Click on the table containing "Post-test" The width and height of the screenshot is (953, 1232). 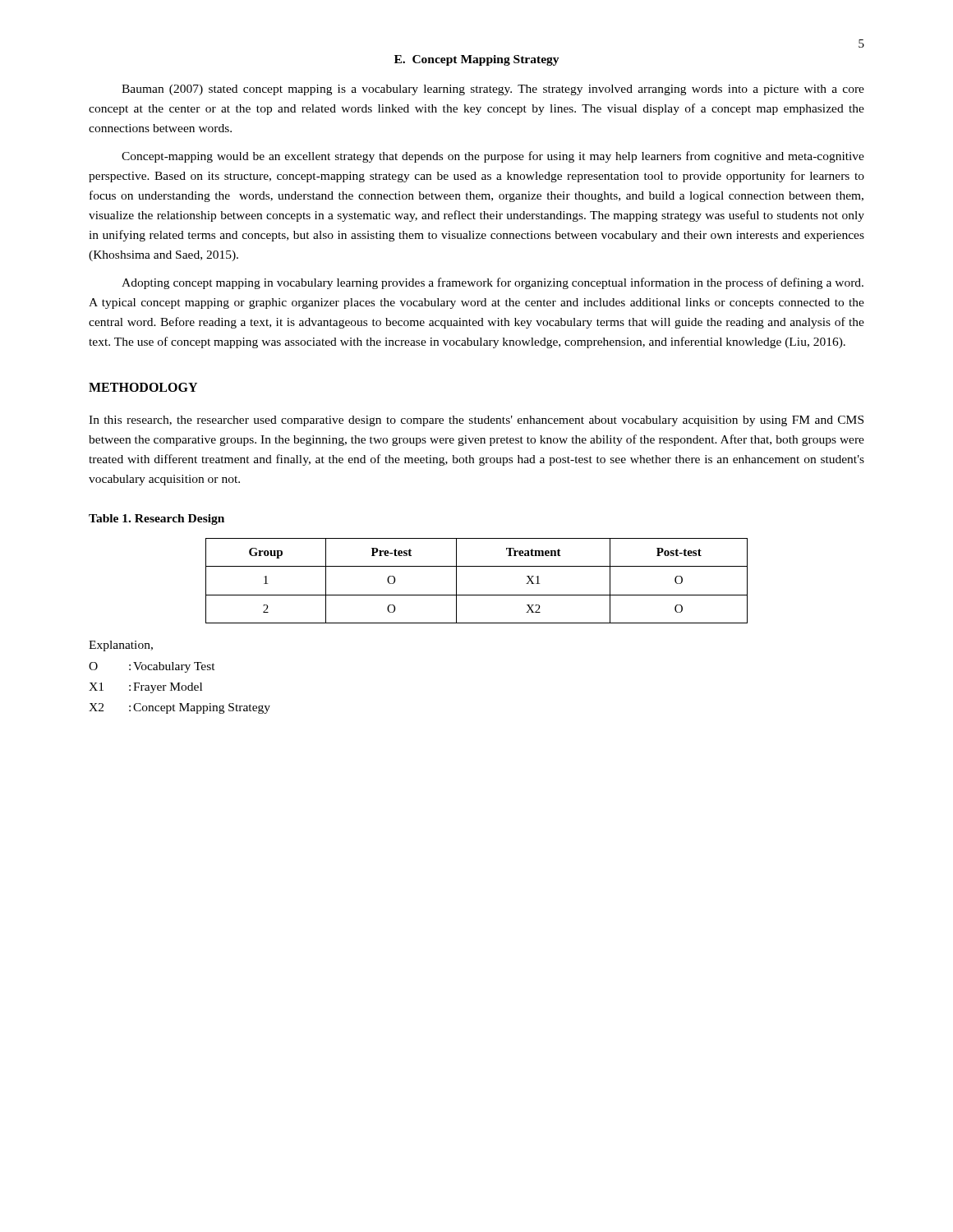pyautogui.click(x=476, y=581)
